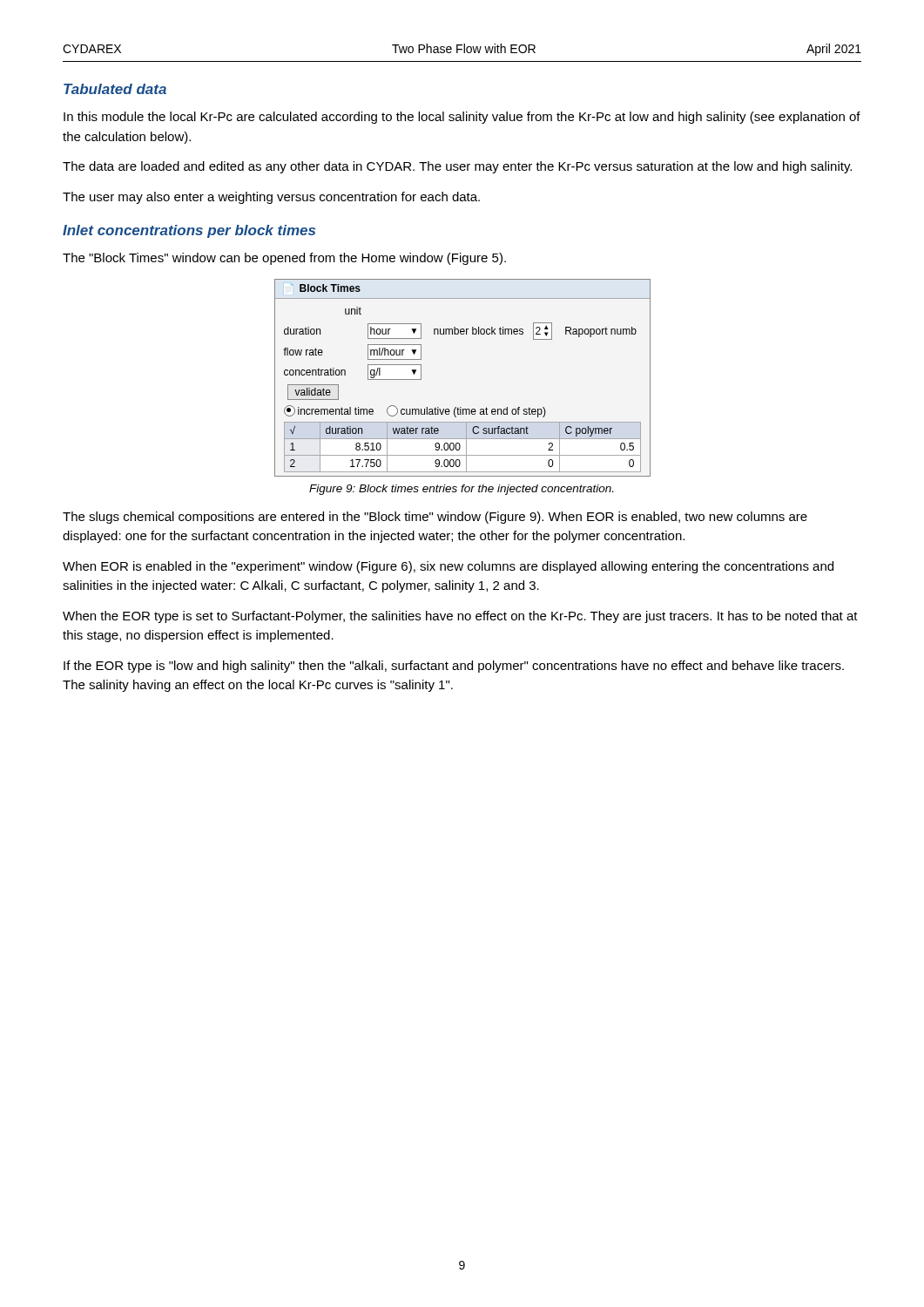The width and height of the screenshot is (924, 1307).
Task: Click on the passage starting "The user may also enter a weighting versus"
Action: click(462, 197)
